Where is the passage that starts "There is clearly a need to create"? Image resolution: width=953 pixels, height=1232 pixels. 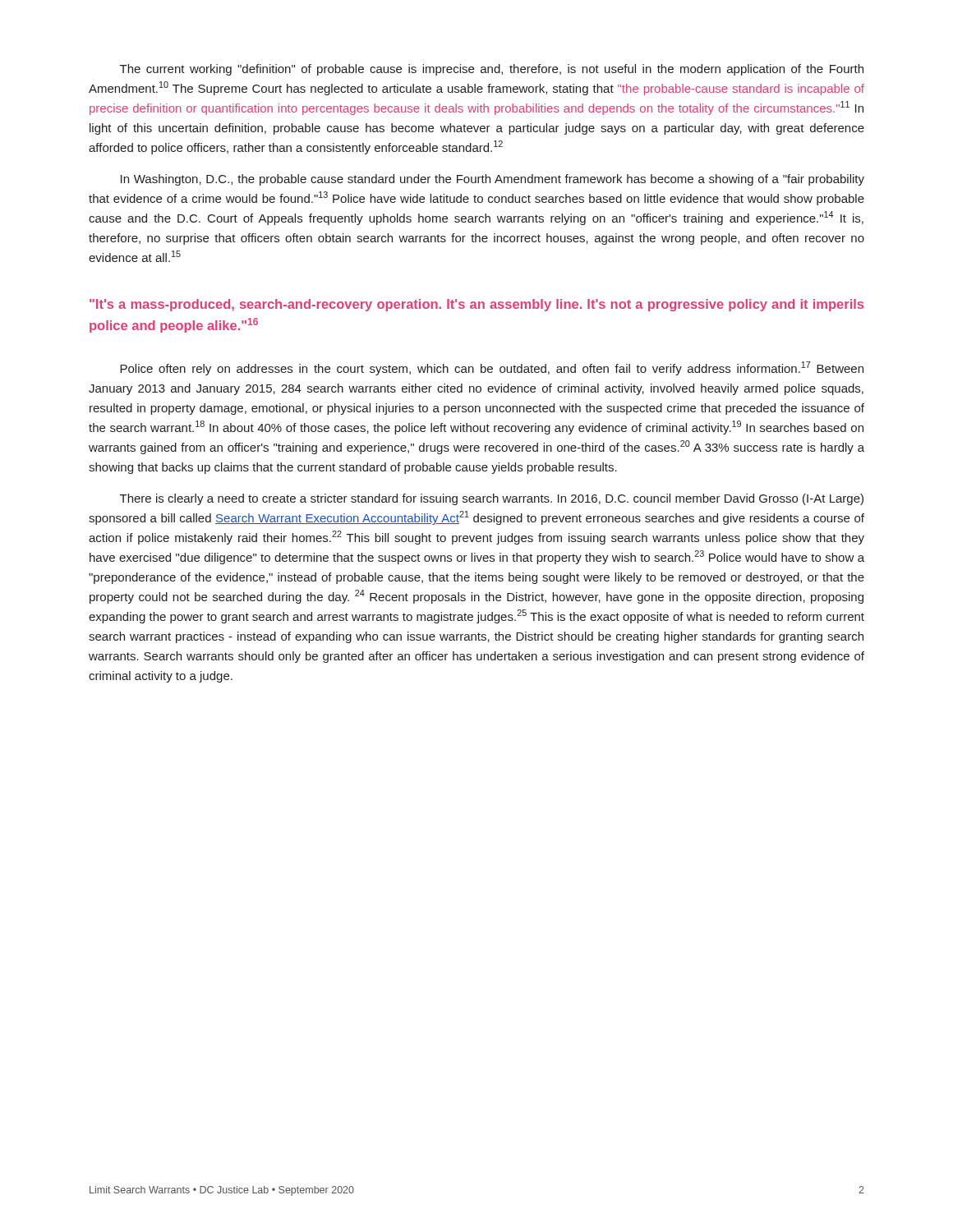[x=476, y=587]
